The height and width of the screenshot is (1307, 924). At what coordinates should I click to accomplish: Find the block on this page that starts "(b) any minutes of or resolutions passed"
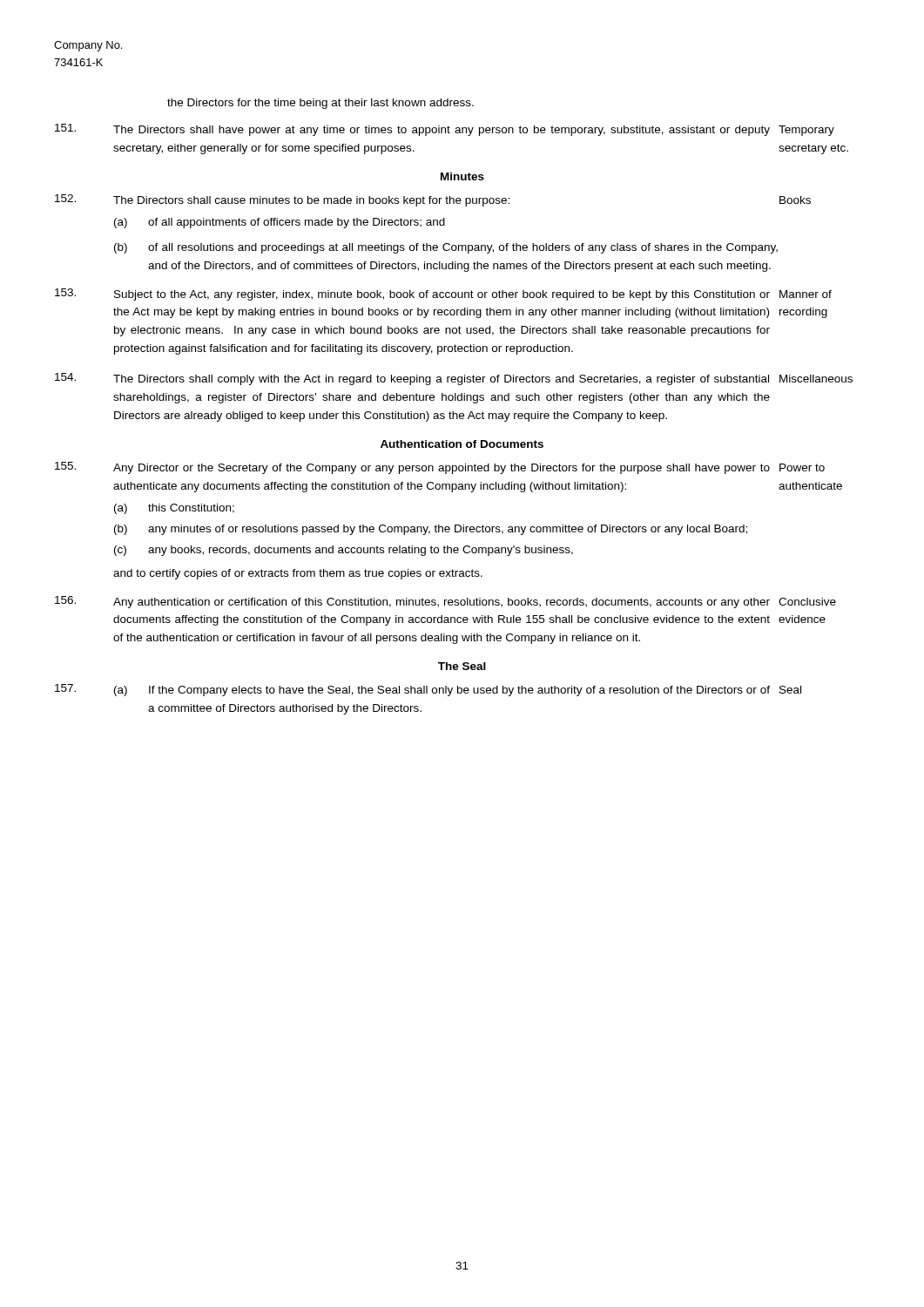[x=446, y=529]
